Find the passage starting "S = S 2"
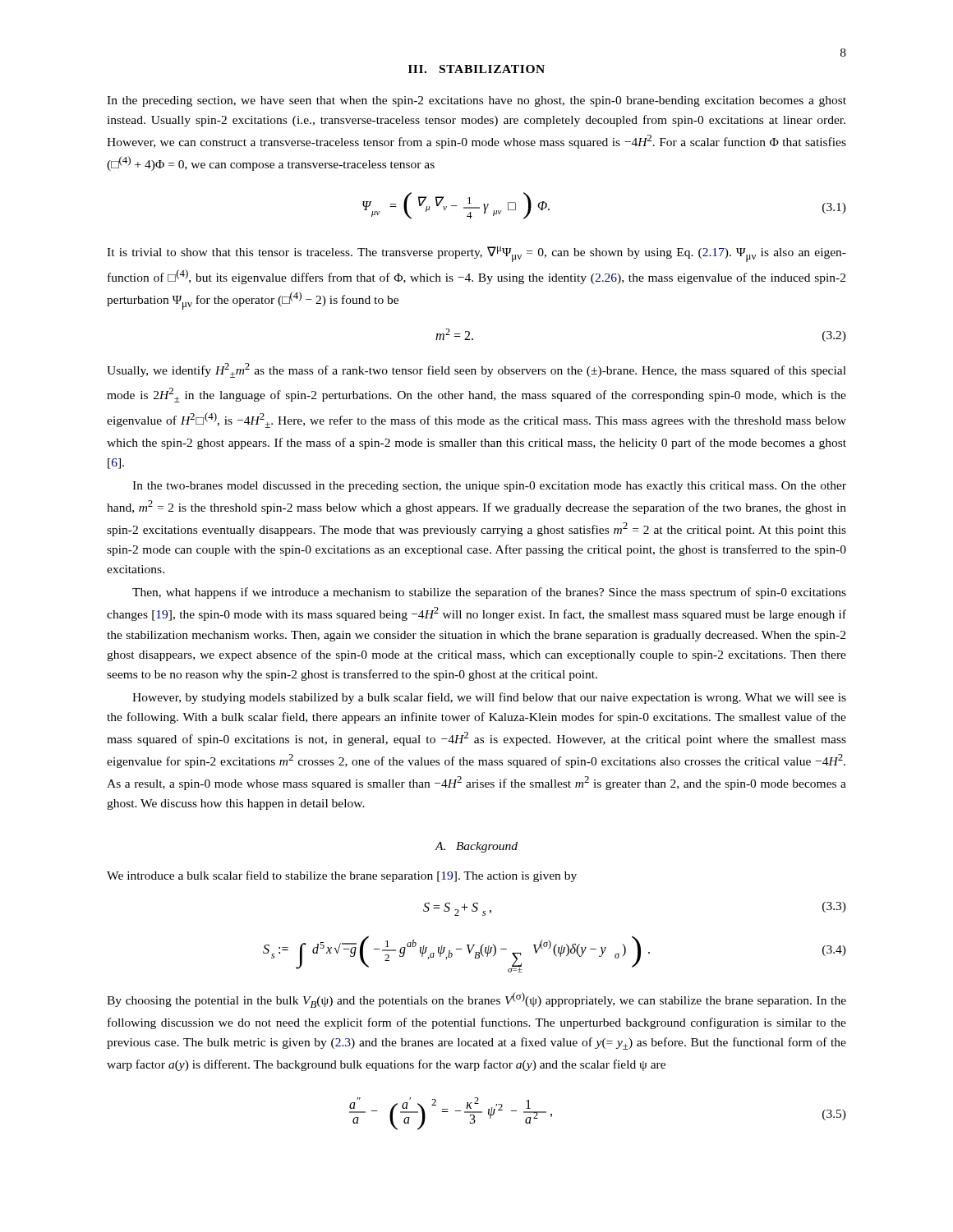The height and width of the screenshot is (1232, 953). [456, 910]
